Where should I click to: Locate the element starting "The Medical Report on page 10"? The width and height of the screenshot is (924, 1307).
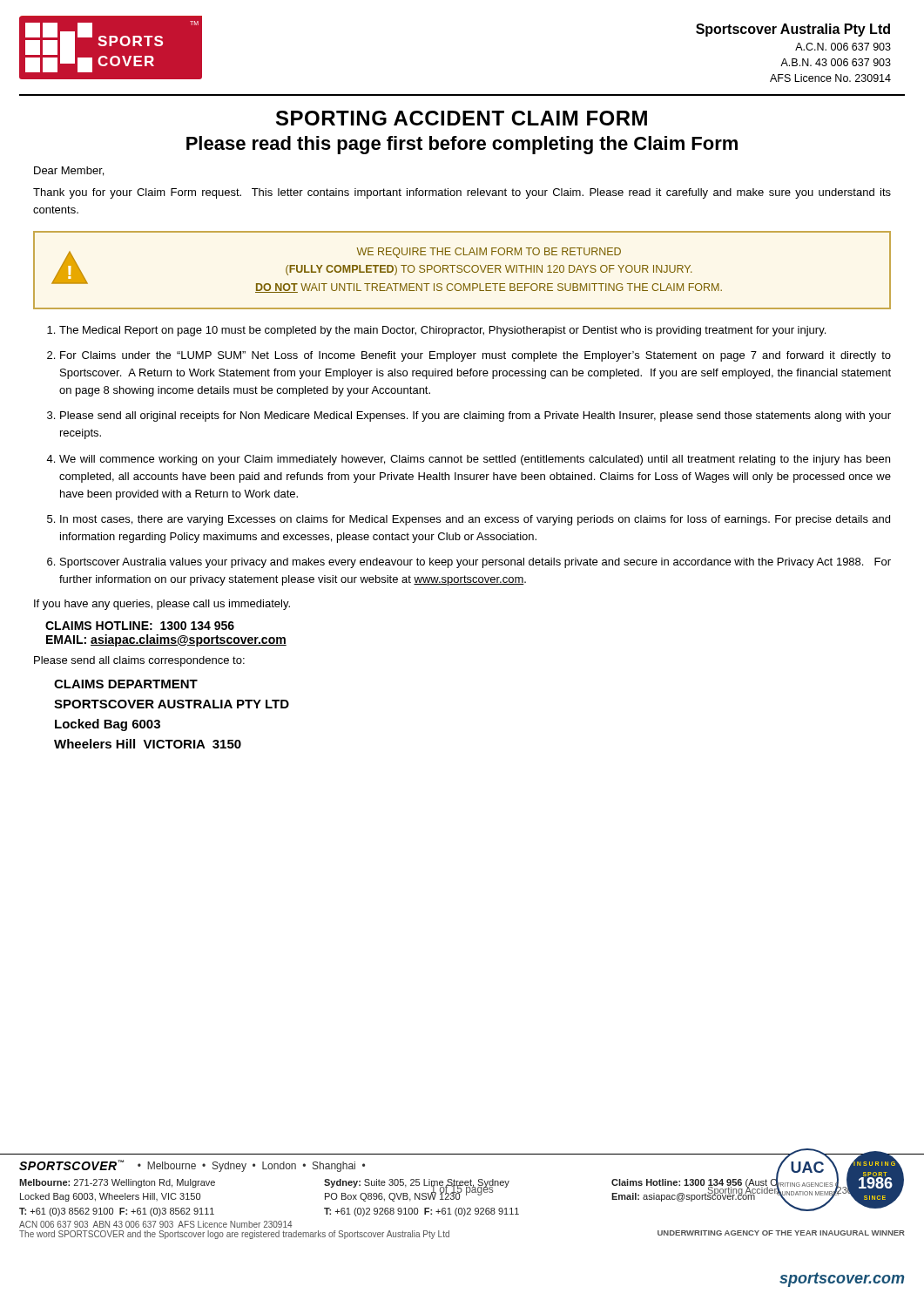443,329
